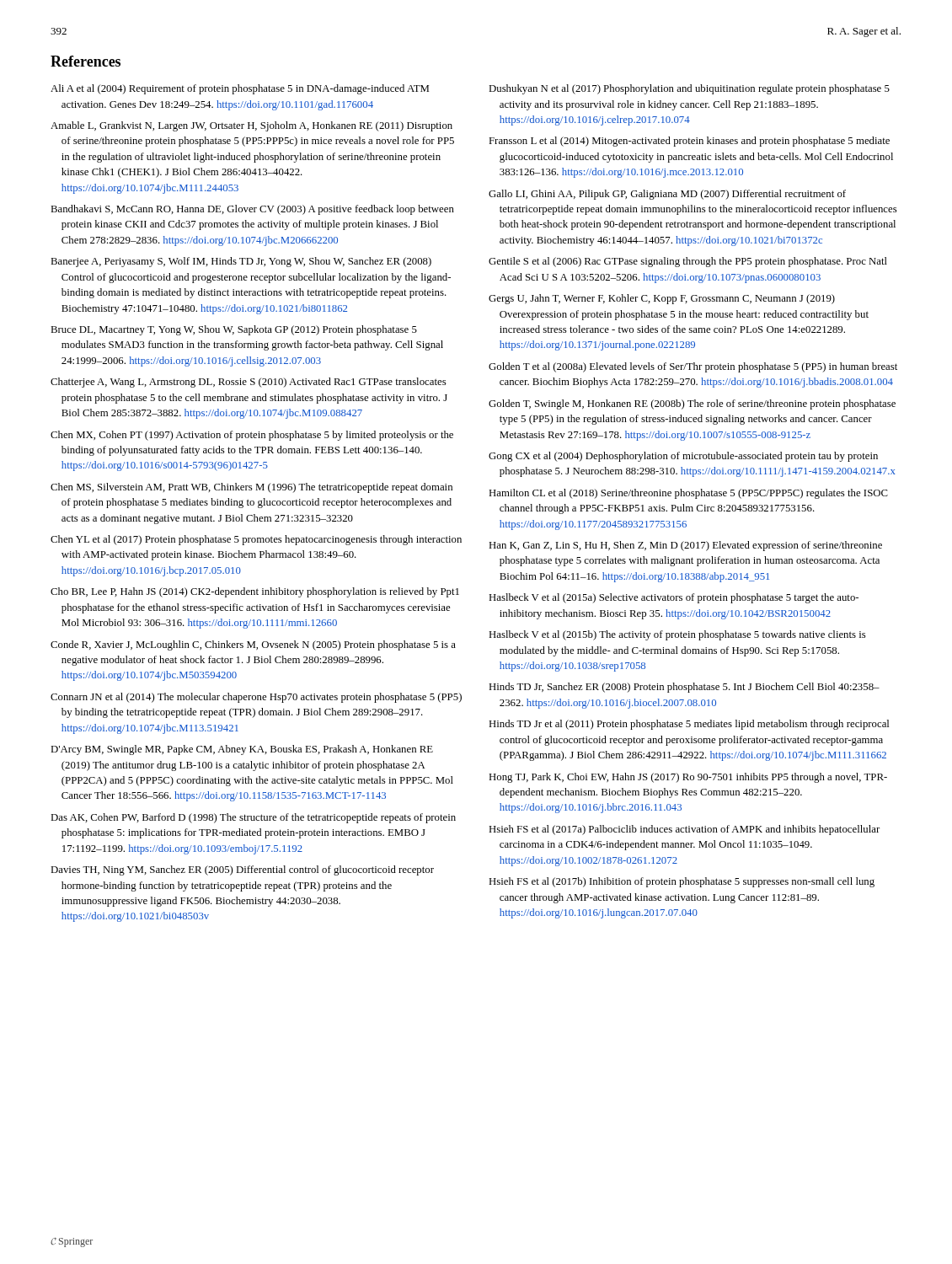This screenshot has width=952, height=1264.
Task: Find the list item with the text "Ali A et al (2004) Requirement"
Action: click(240, 96)
